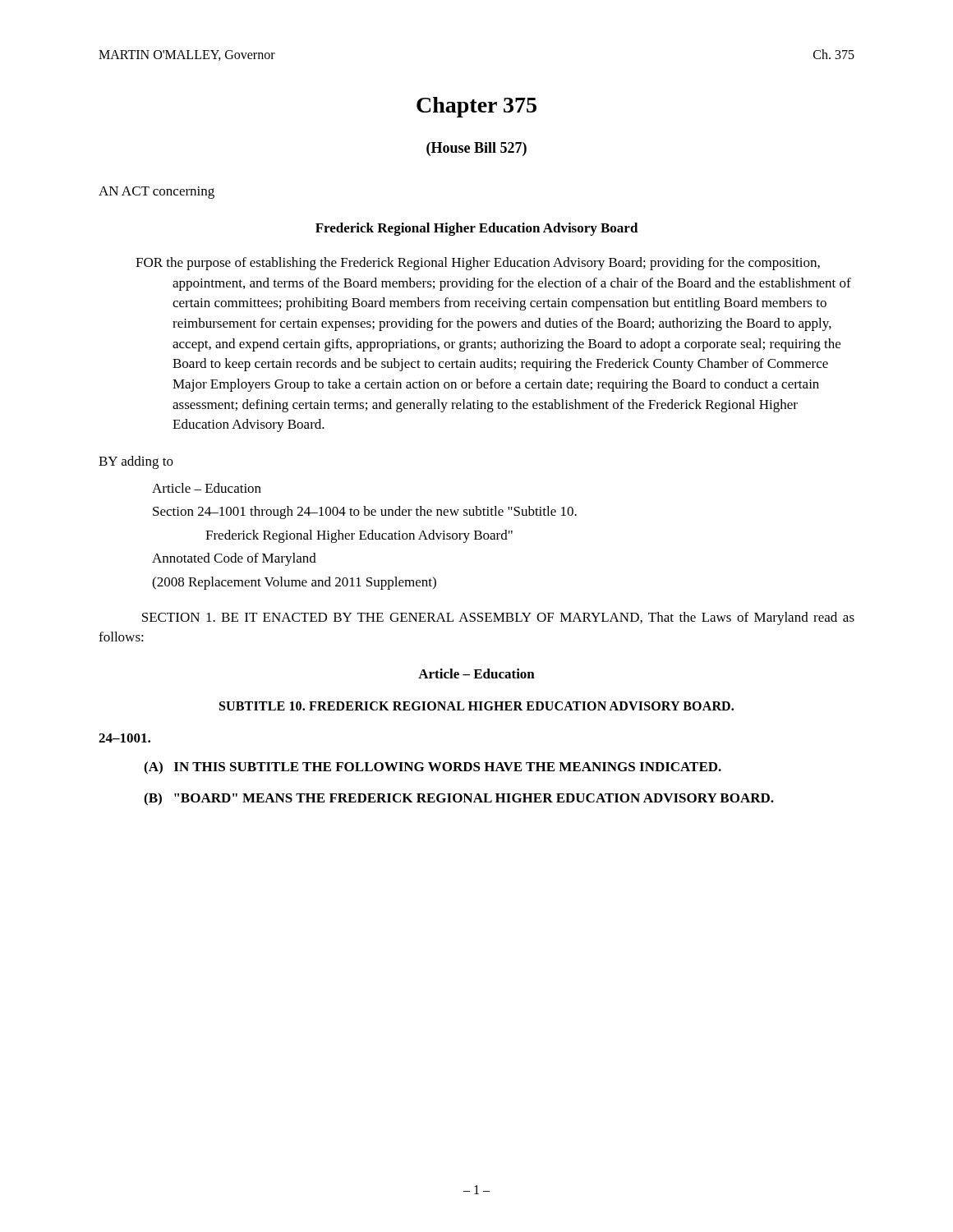Locate the section header that reads "Frederick Regional Higher Education Advisory Board"
This screenshot has height=1232, width=953.
point(476,227)
